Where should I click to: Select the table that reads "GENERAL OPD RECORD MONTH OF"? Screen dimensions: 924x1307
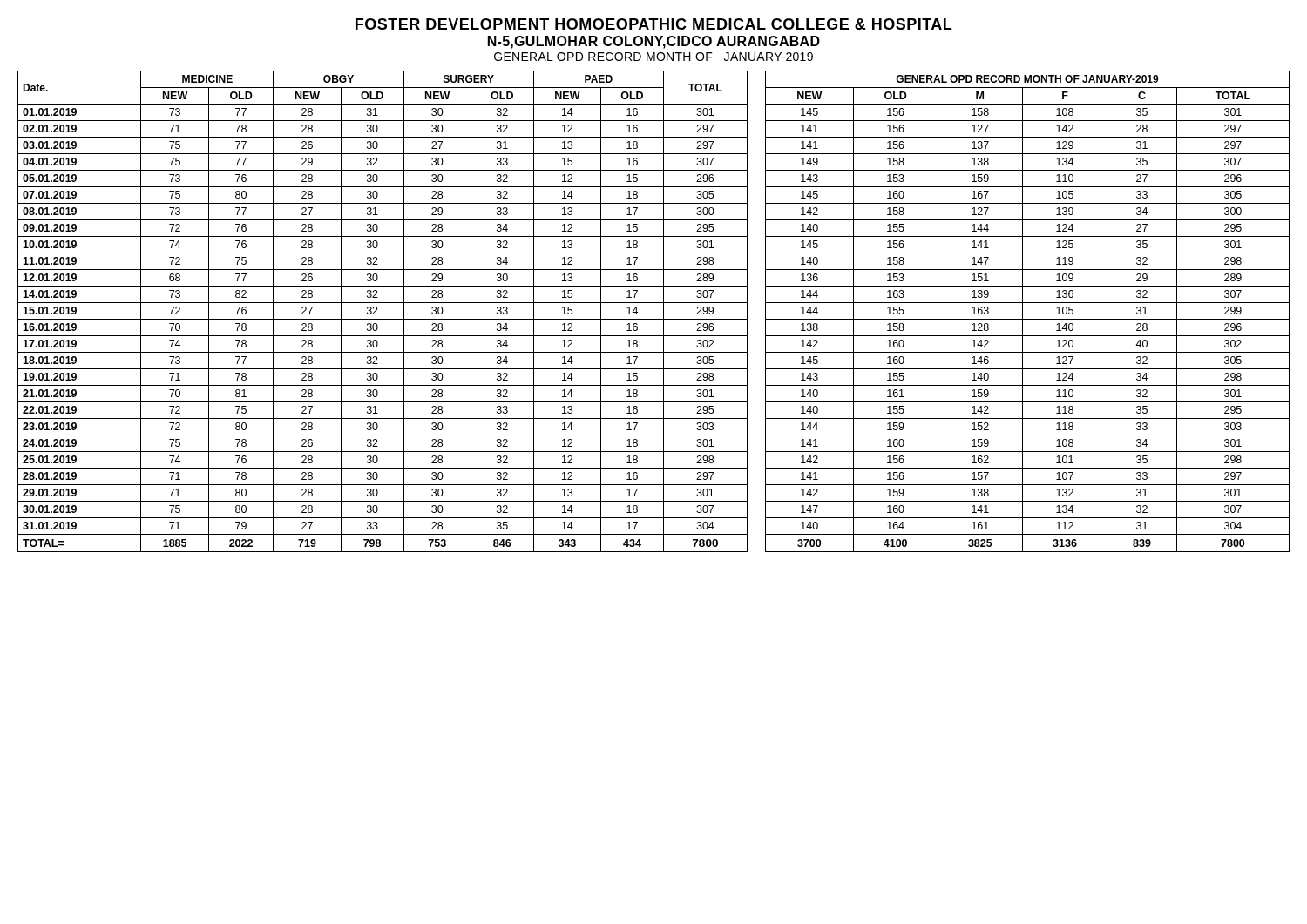654,311
